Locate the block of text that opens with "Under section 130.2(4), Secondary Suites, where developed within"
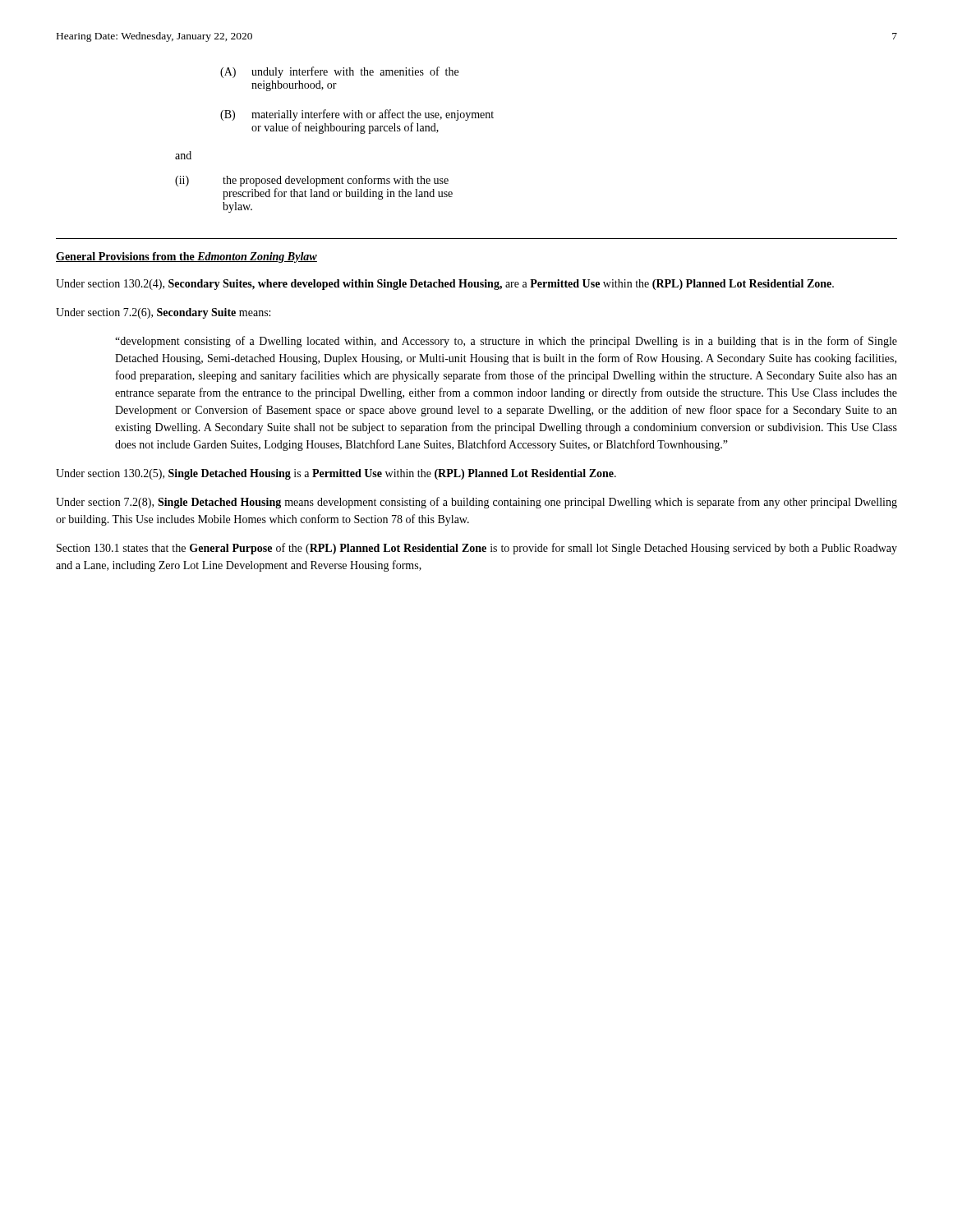This screenshot has height=1232, width=953. pyautogui.click(x=445, y=284)
